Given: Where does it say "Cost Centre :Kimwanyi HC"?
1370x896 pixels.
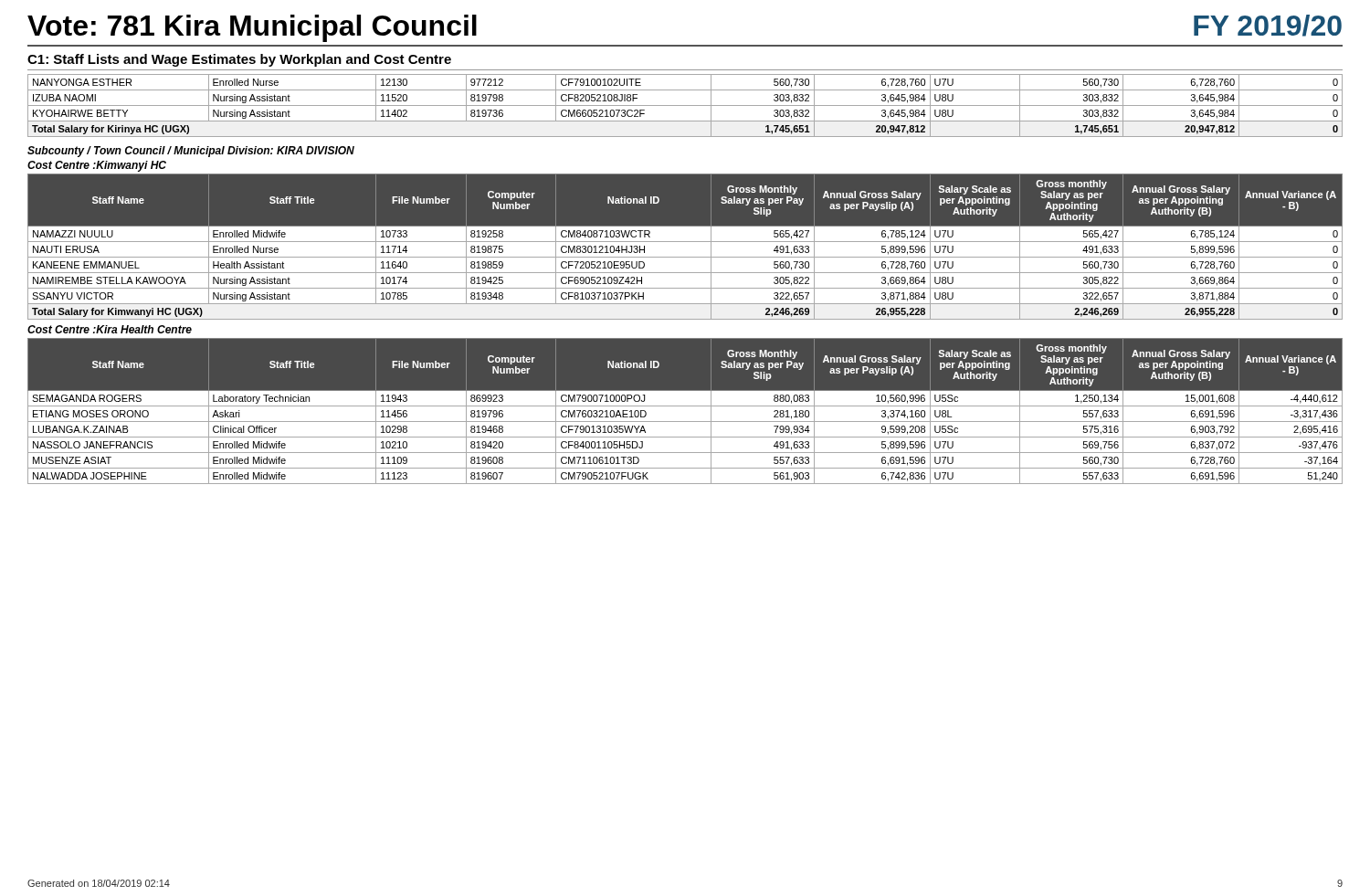Looking at the screenshot, I should (97, 165).
